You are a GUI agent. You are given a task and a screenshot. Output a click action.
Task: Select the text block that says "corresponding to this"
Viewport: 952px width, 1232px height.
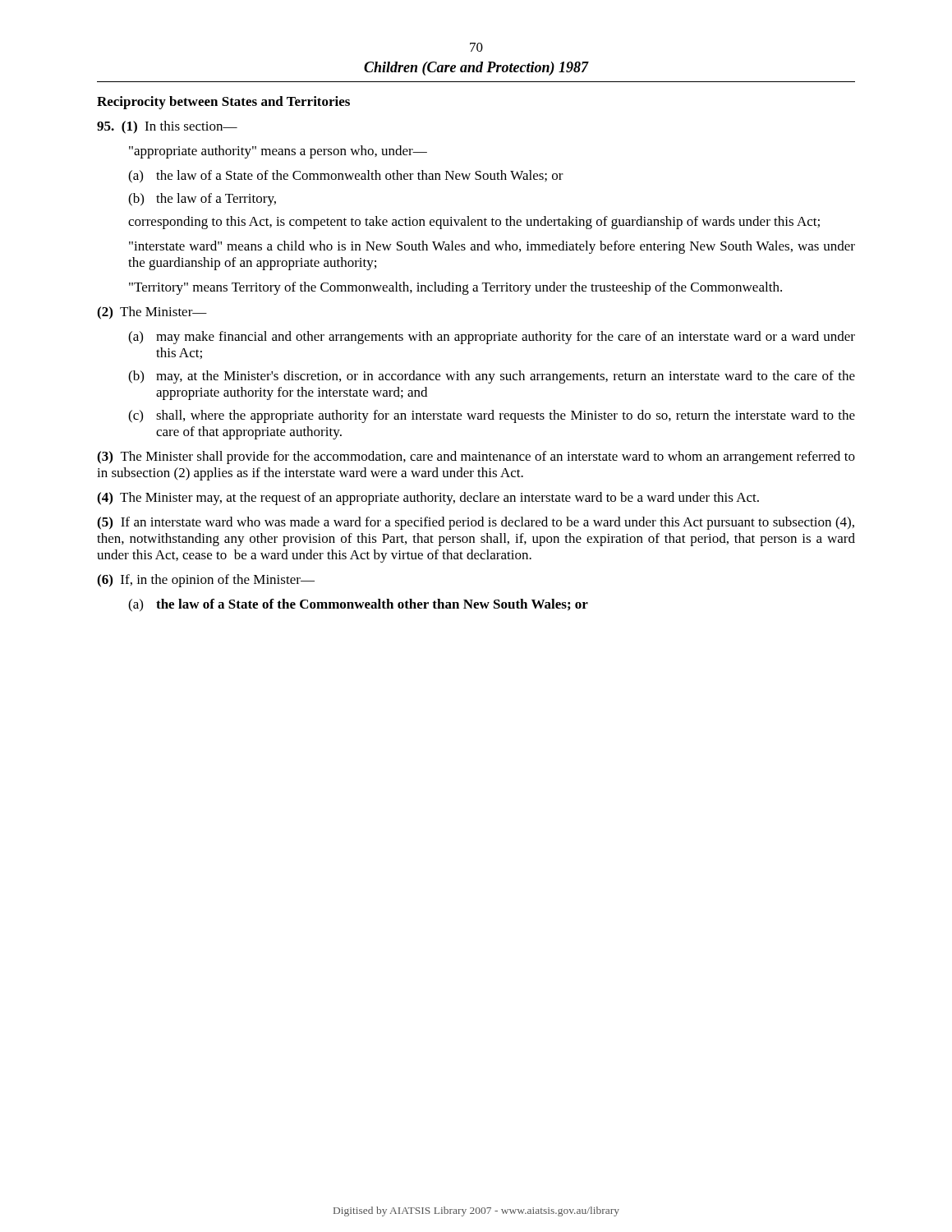click(474, 221)
